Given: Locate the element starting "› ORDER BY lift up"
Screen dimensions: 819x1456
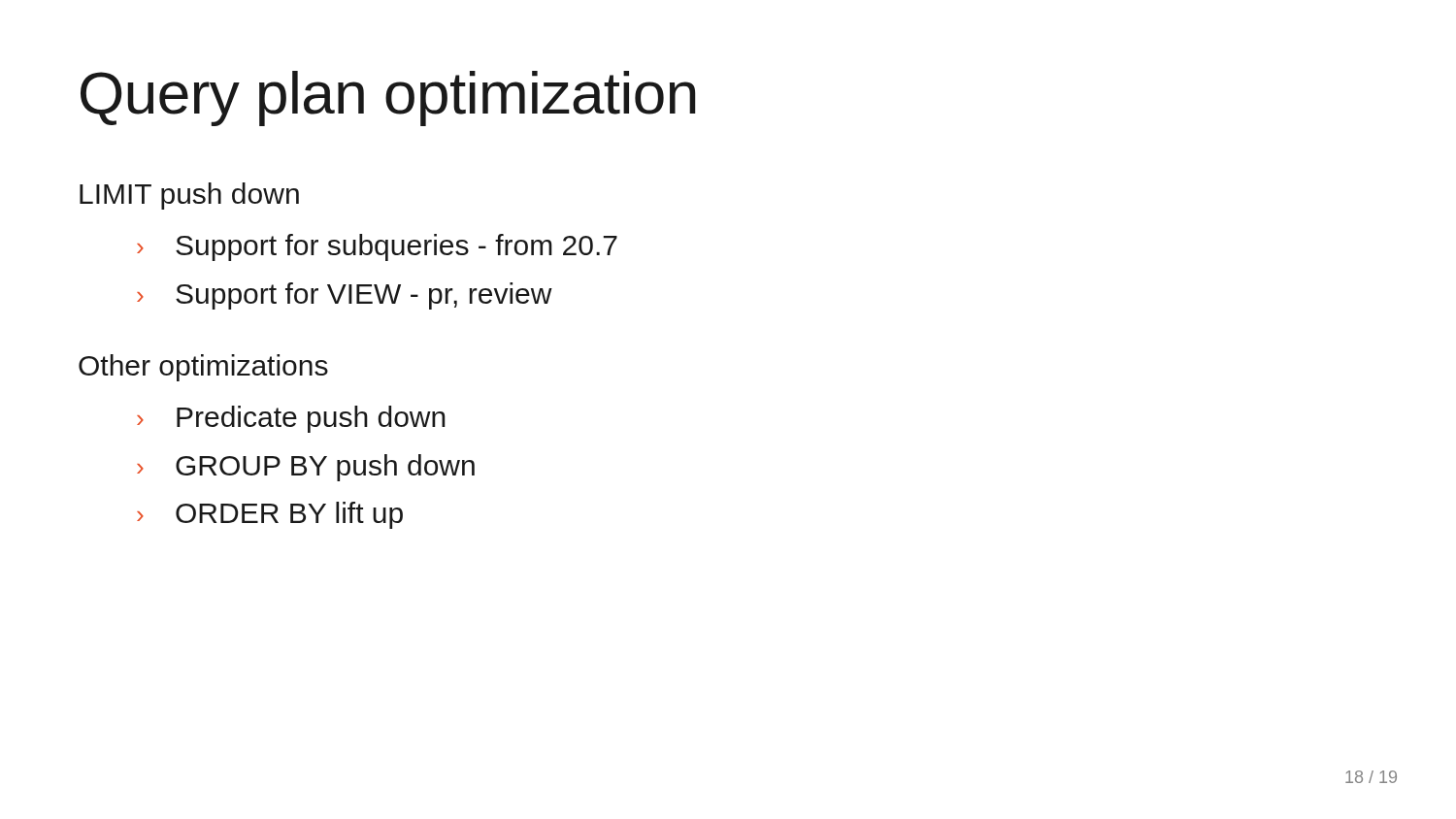Looking at the screenshot, I should (270, 515).
